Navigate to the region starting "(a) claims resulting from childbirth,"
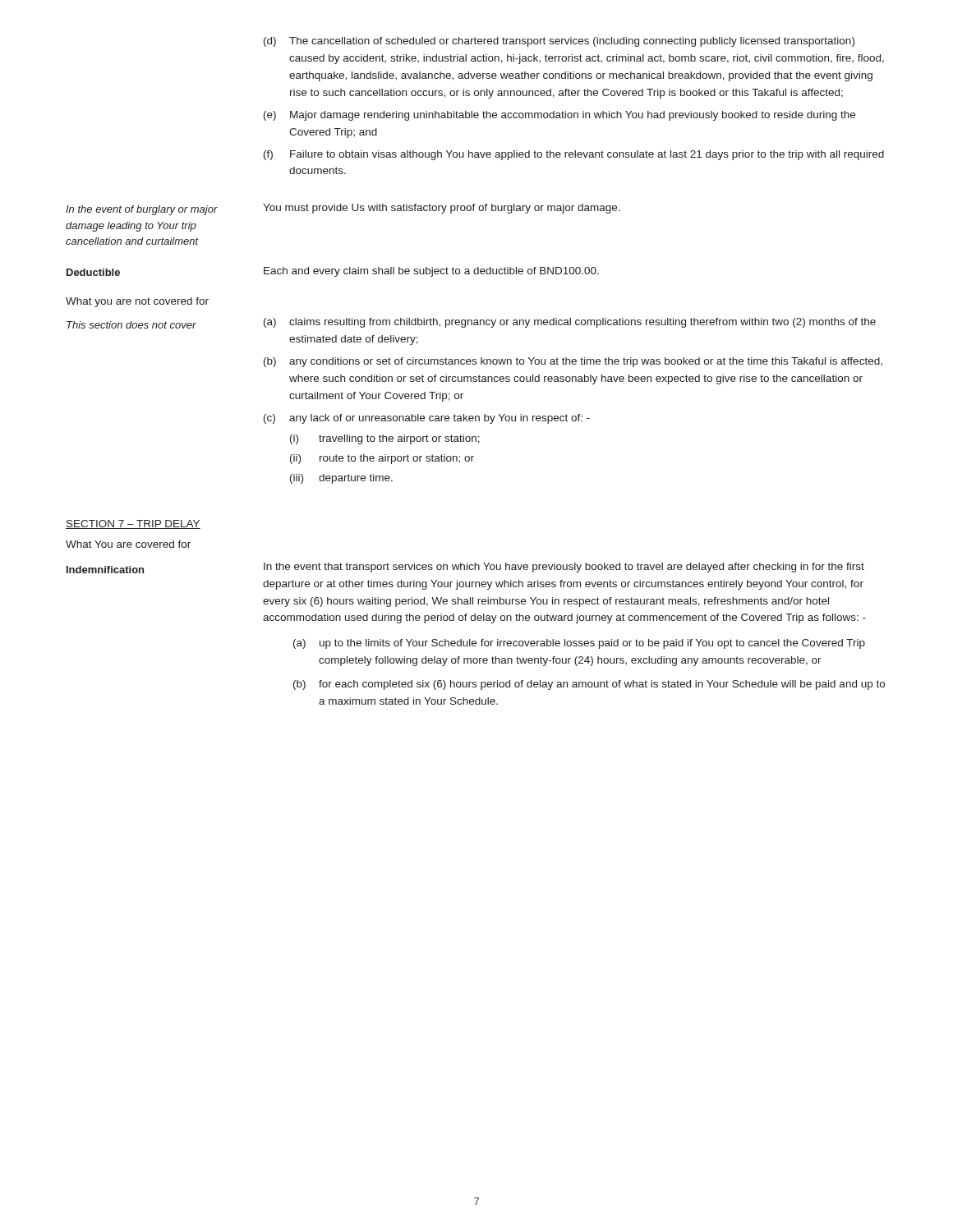The height and width of the screenshot is (1232, 953). point(575,331)
